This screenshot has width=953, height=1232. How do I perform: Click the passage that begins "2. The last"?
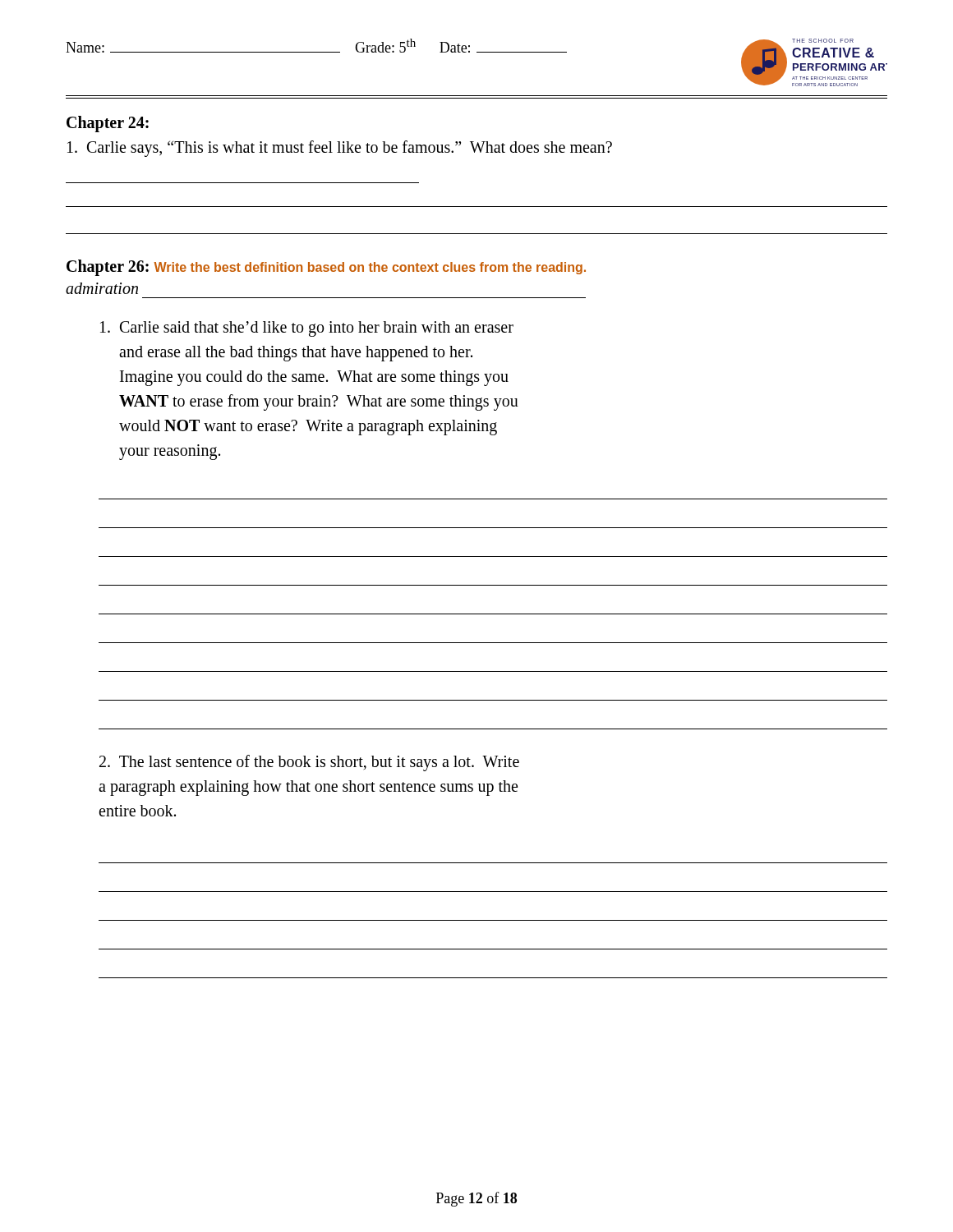pyautogui.click(x=493, y=864)
